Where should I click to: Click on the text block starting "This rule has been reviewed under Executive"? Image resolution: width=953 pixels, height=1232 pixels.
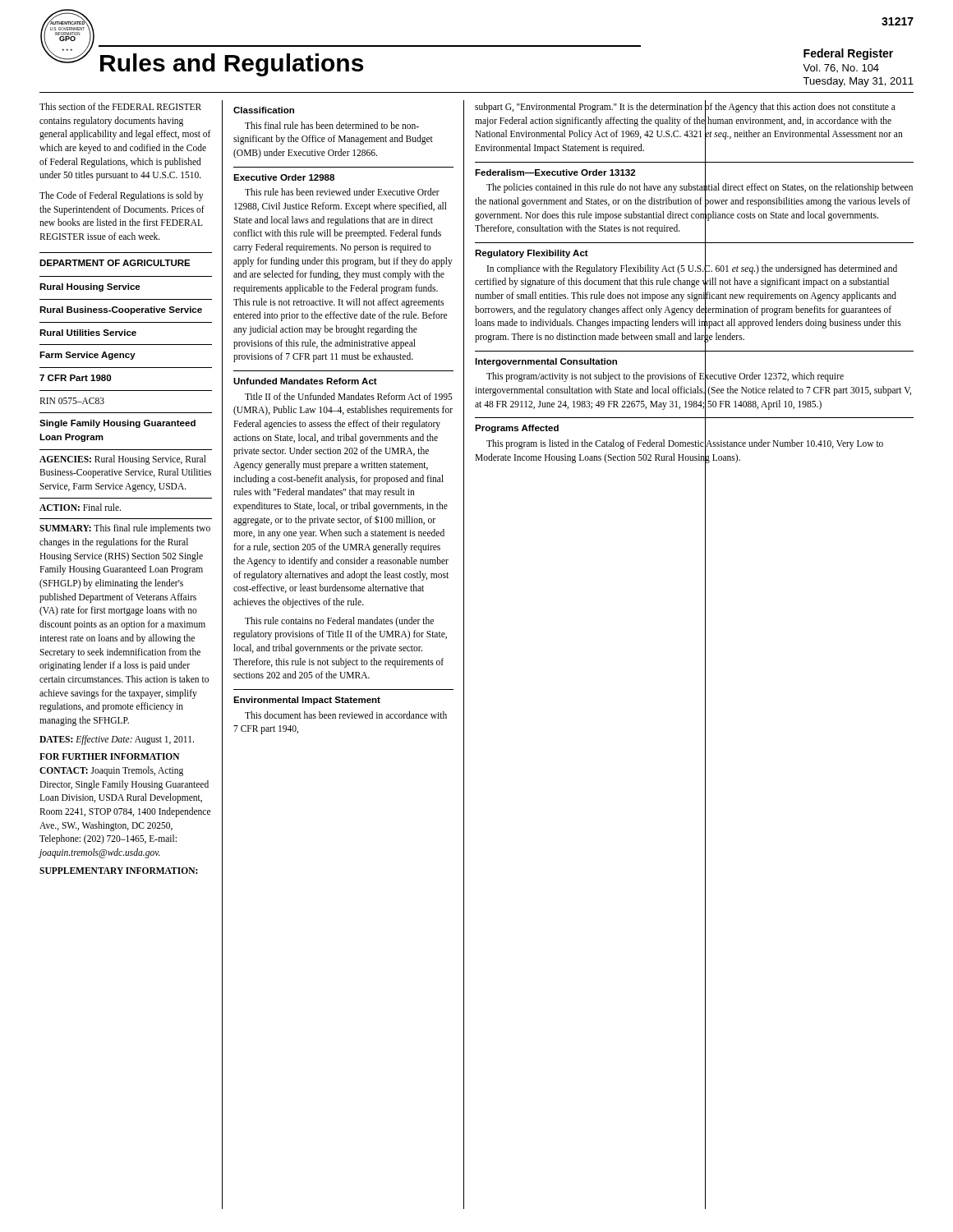click(343, 275)
